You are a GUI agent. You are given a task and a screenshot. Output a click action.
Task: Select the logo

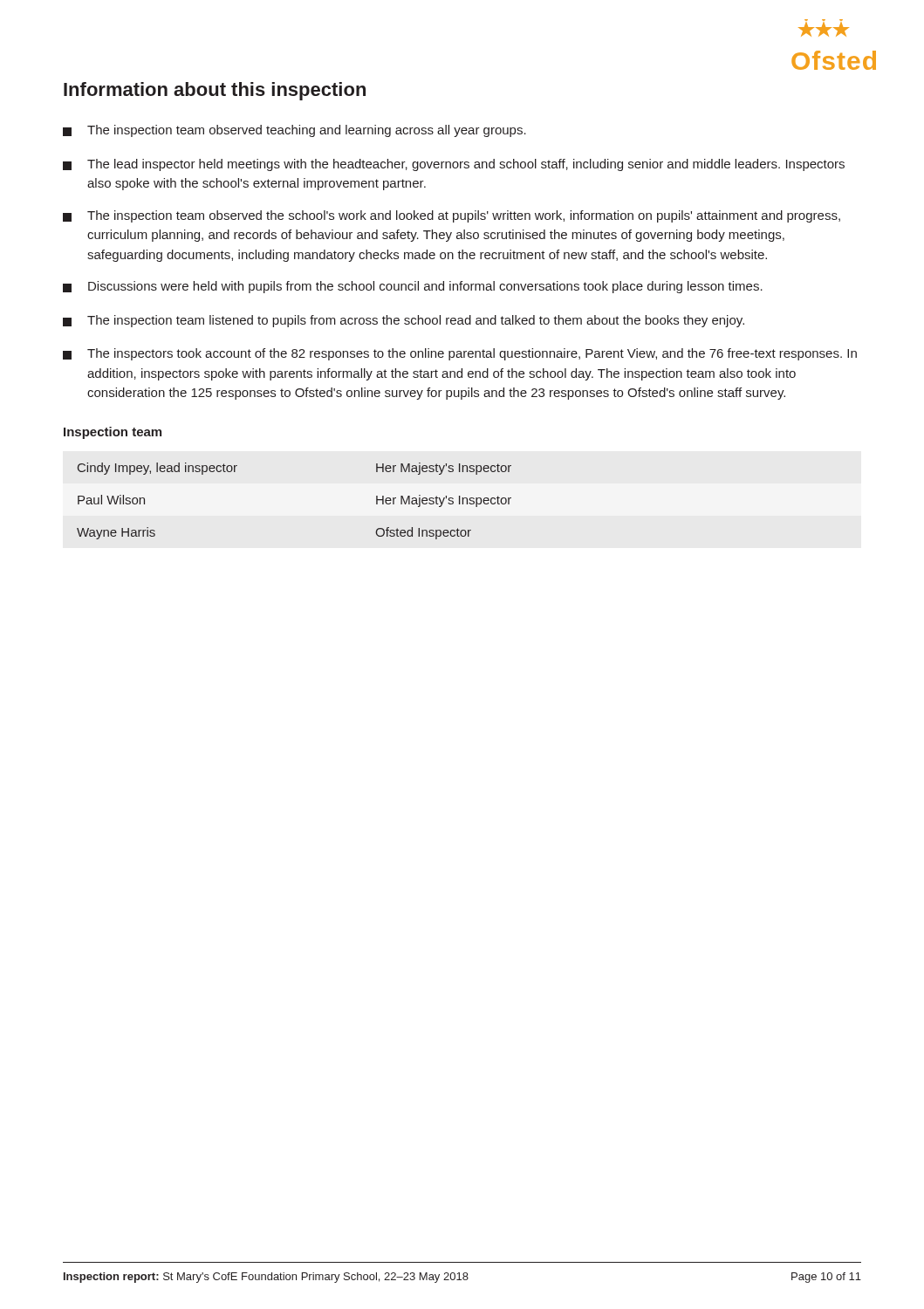point(836,51)
